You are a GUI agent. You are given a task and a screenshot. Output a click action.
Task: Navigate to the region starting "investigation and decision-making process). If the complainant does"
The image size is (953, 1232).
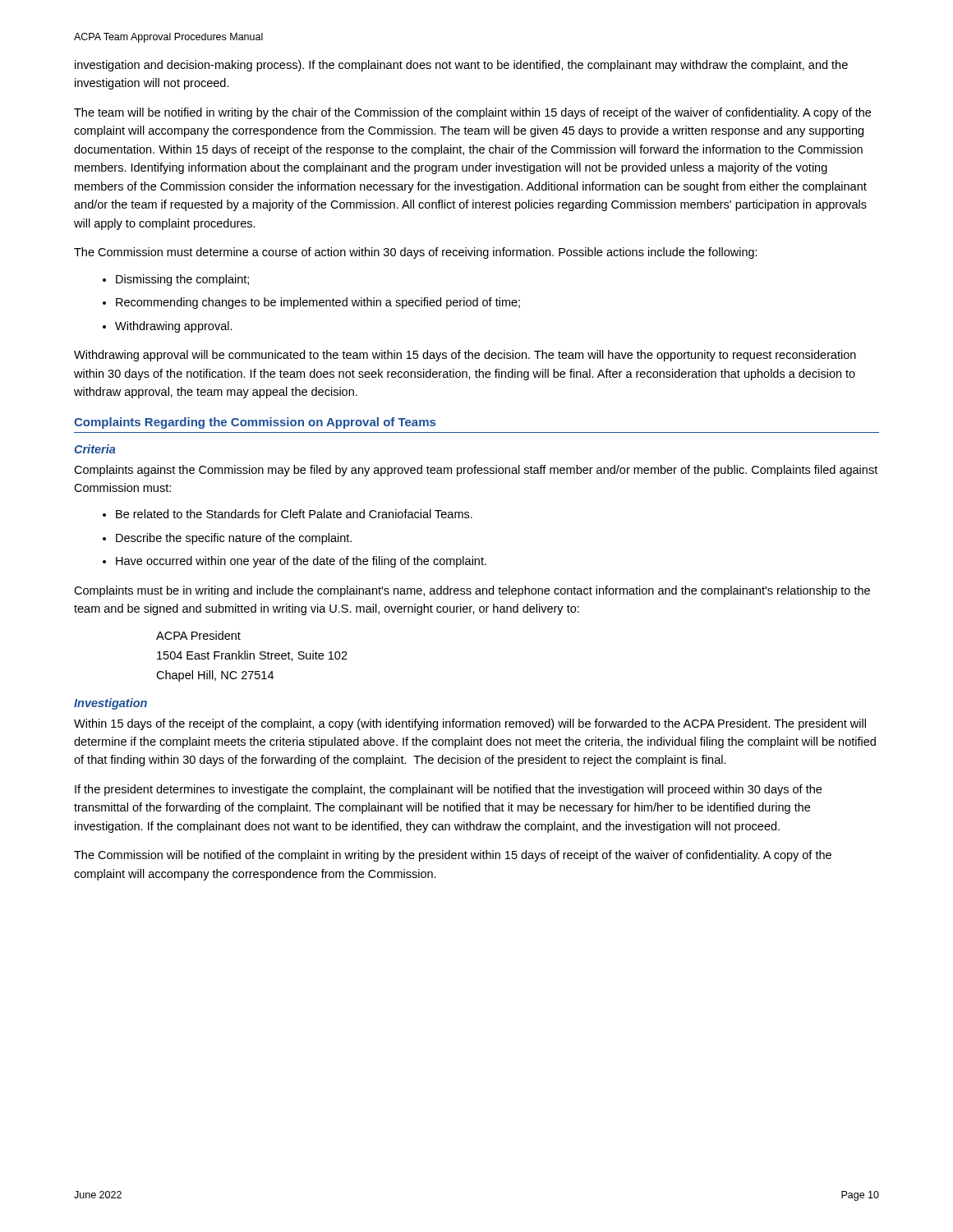(x=461, y=74)
